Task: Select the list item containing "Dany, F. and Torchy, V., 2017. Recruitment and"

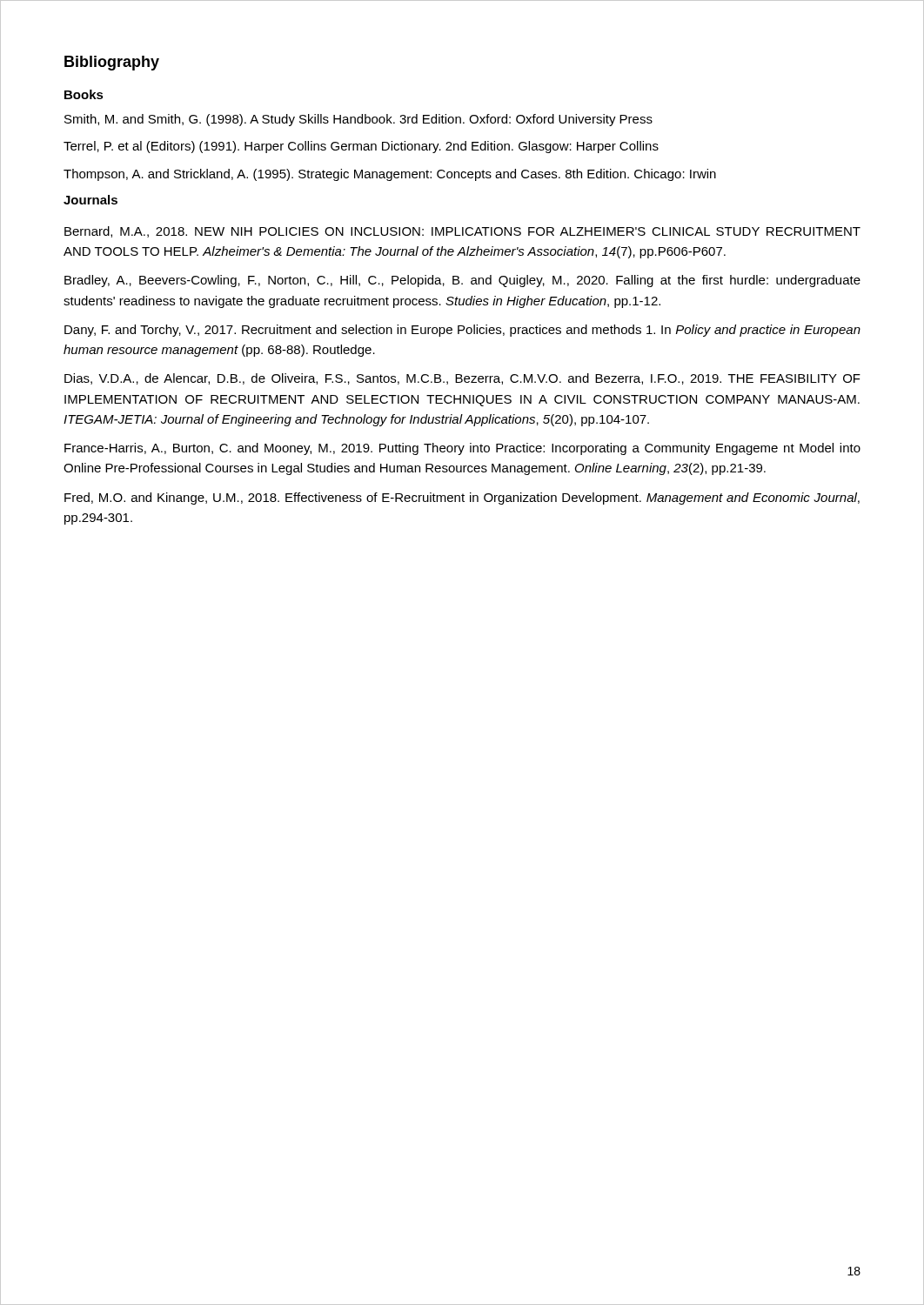Action: pos(462,339)
